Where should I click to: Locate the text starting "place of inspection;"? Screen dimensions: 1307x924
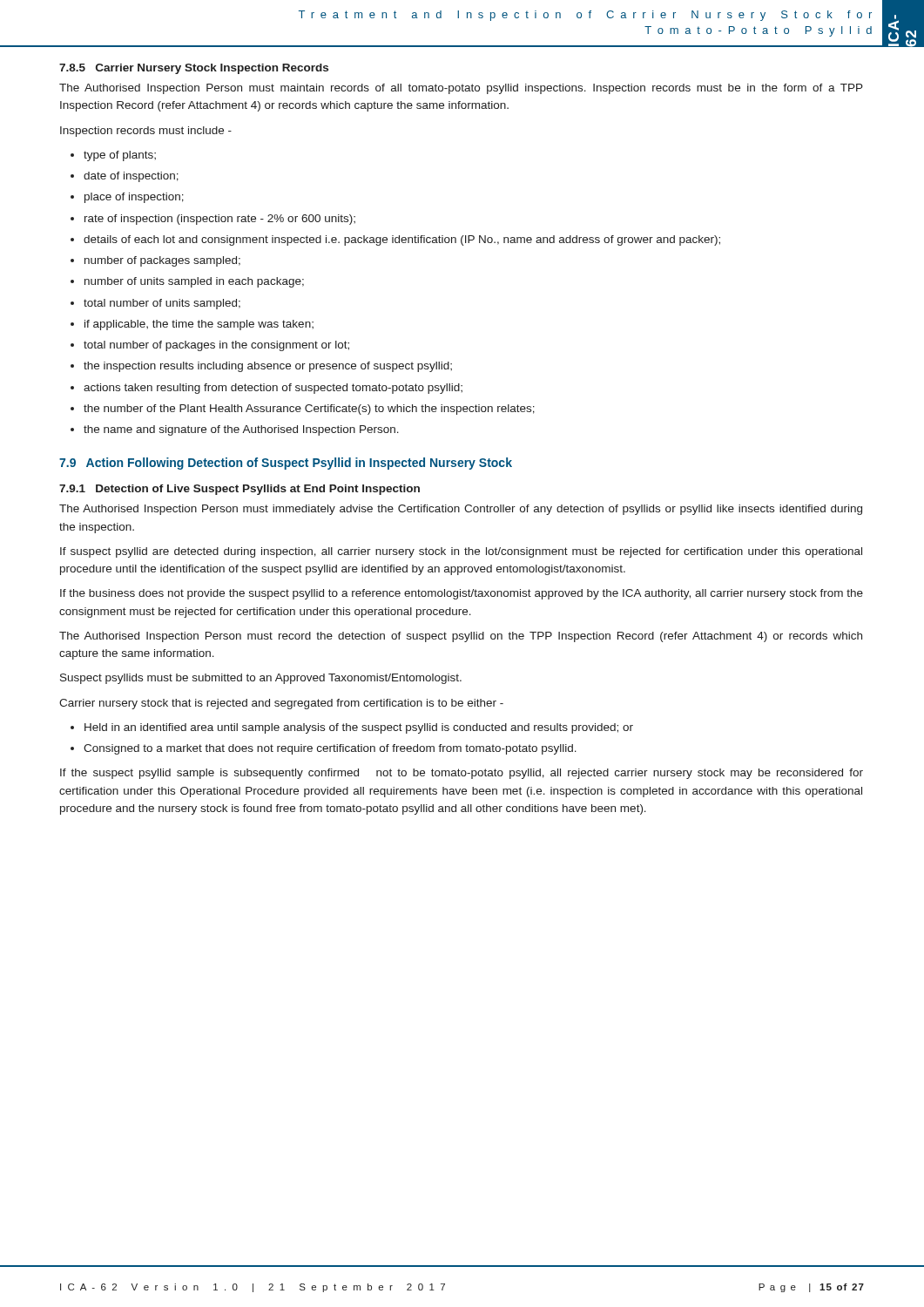(134, 197)
